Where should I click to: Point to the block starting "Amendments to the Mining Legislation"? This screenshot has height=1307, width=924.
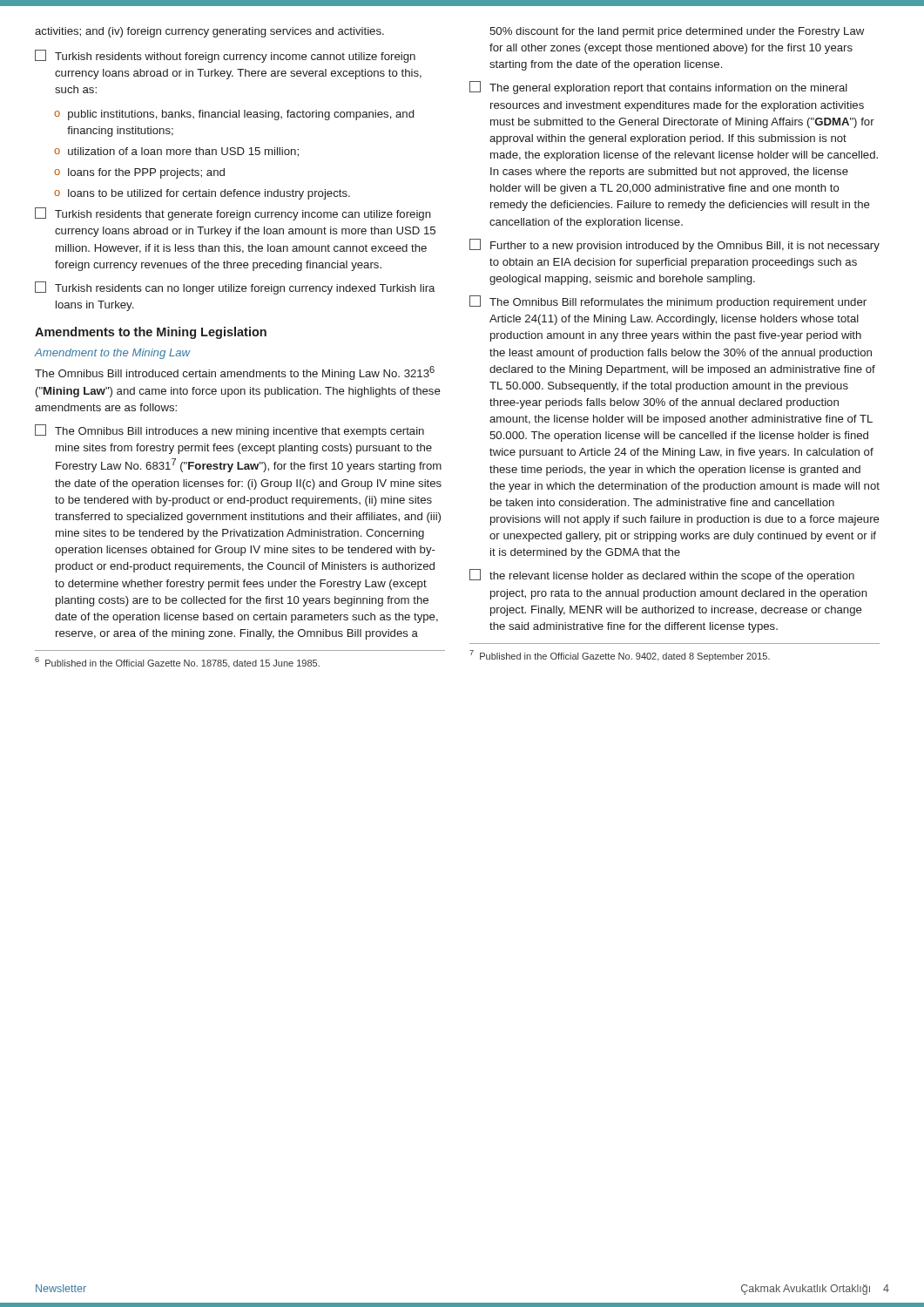click(x=151, y=332)
